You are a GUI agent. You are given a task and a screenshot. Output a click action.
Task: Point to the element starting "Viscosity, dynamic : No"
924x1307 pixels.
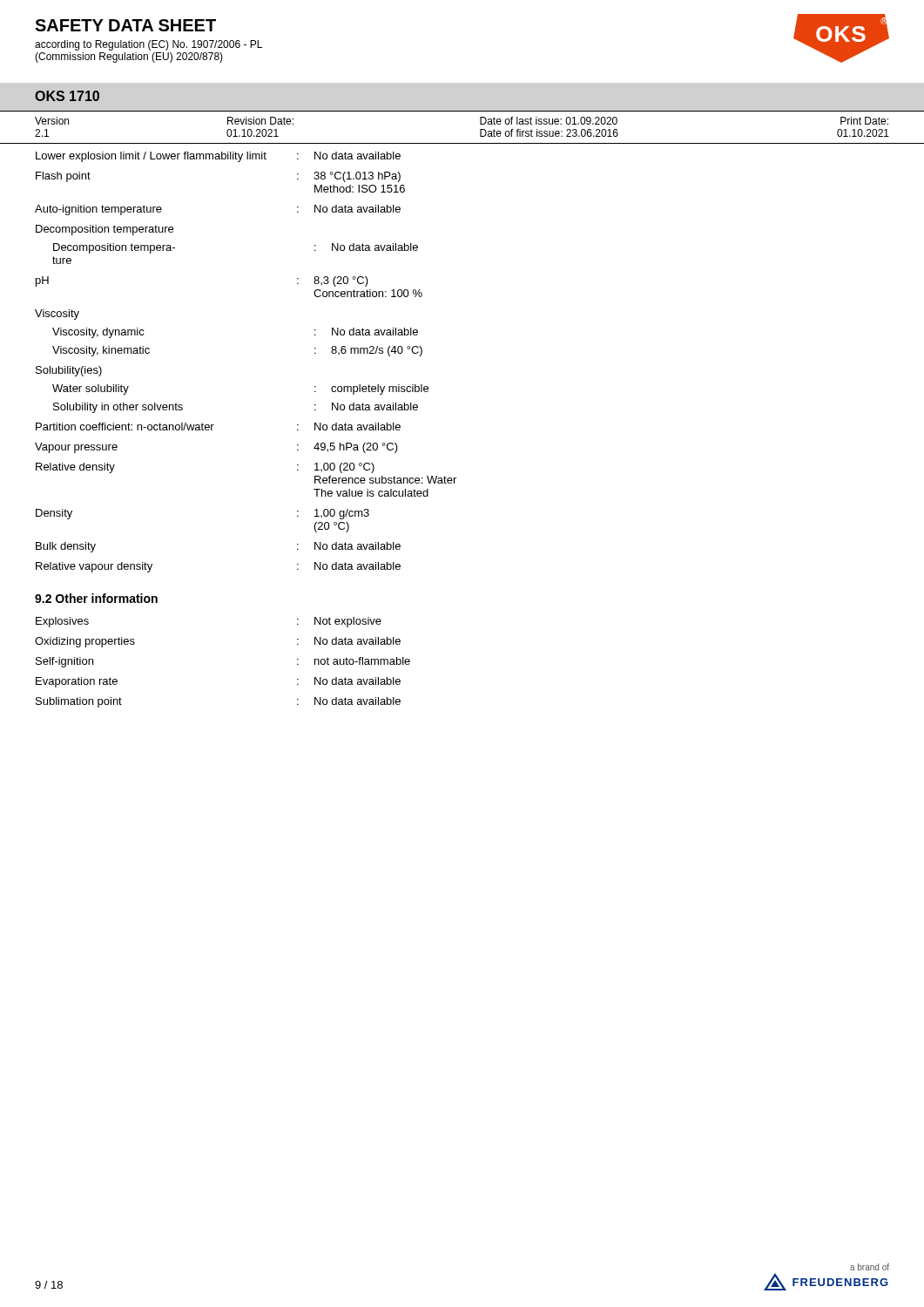point(93,332)
